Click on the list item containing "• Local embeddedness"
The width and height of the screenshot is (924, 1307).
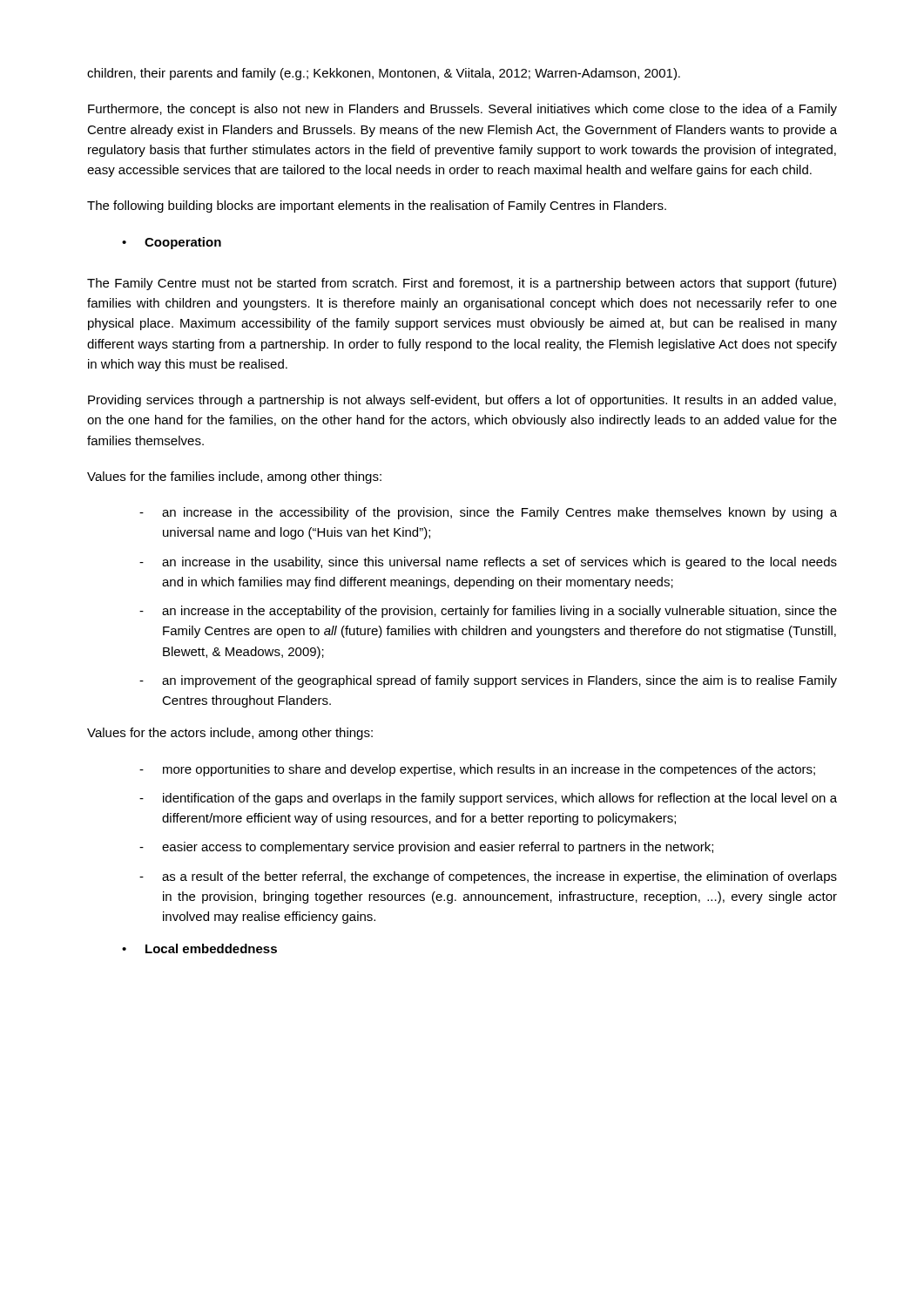click(x=199, y=948)
